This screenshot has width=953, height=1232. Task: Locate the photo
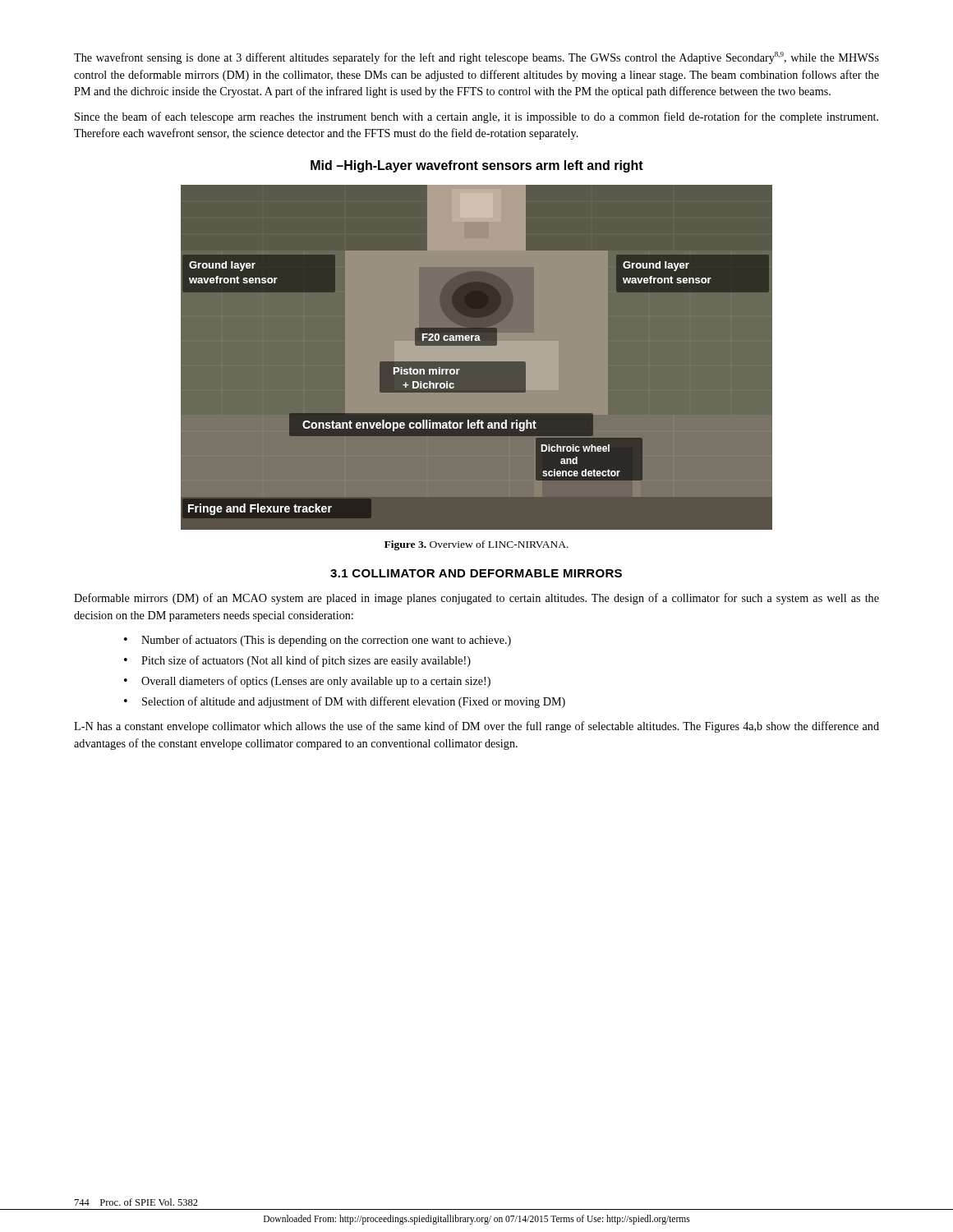476,359
